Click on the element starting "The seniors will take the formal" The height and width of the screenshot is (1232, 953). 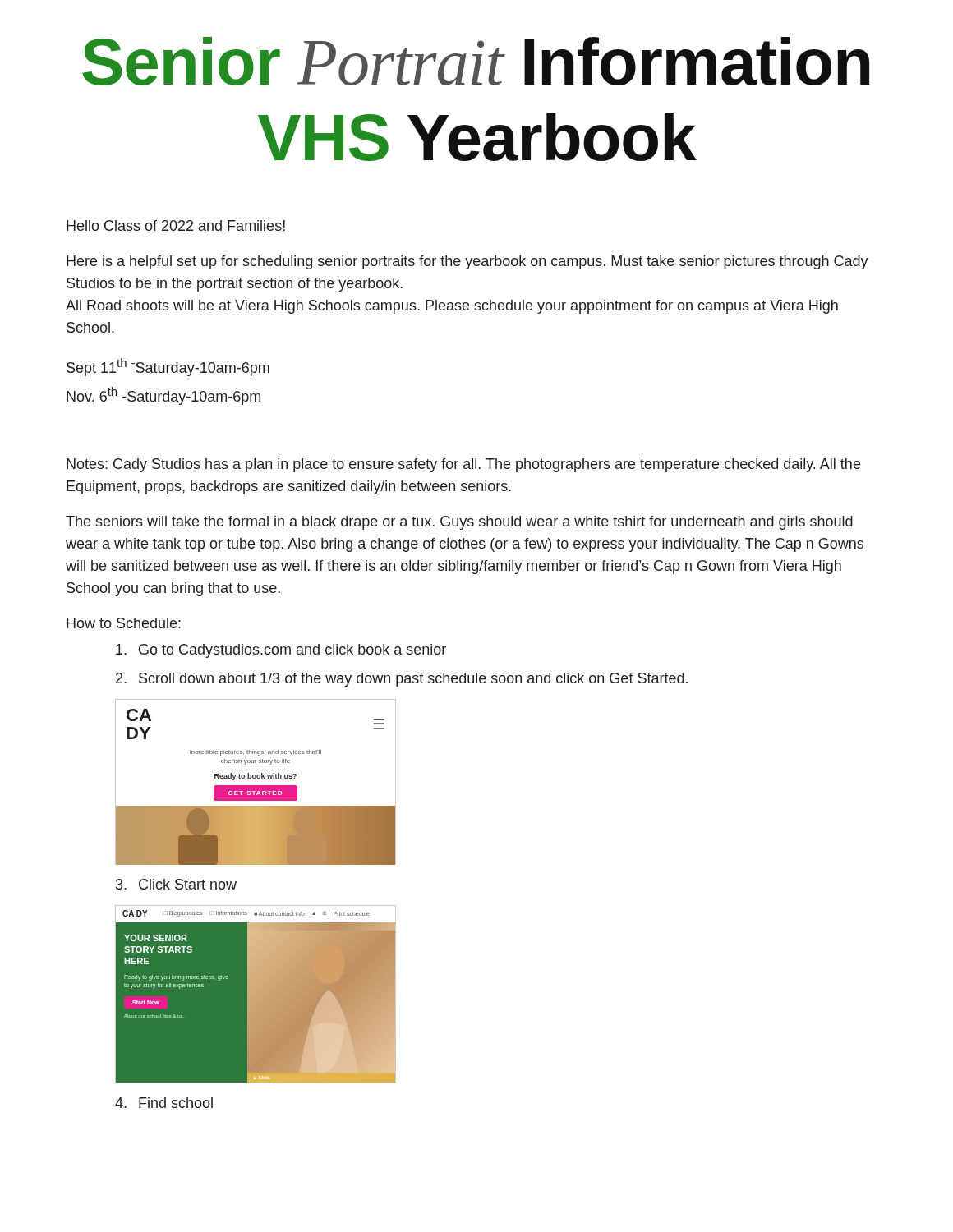point(465,555)
